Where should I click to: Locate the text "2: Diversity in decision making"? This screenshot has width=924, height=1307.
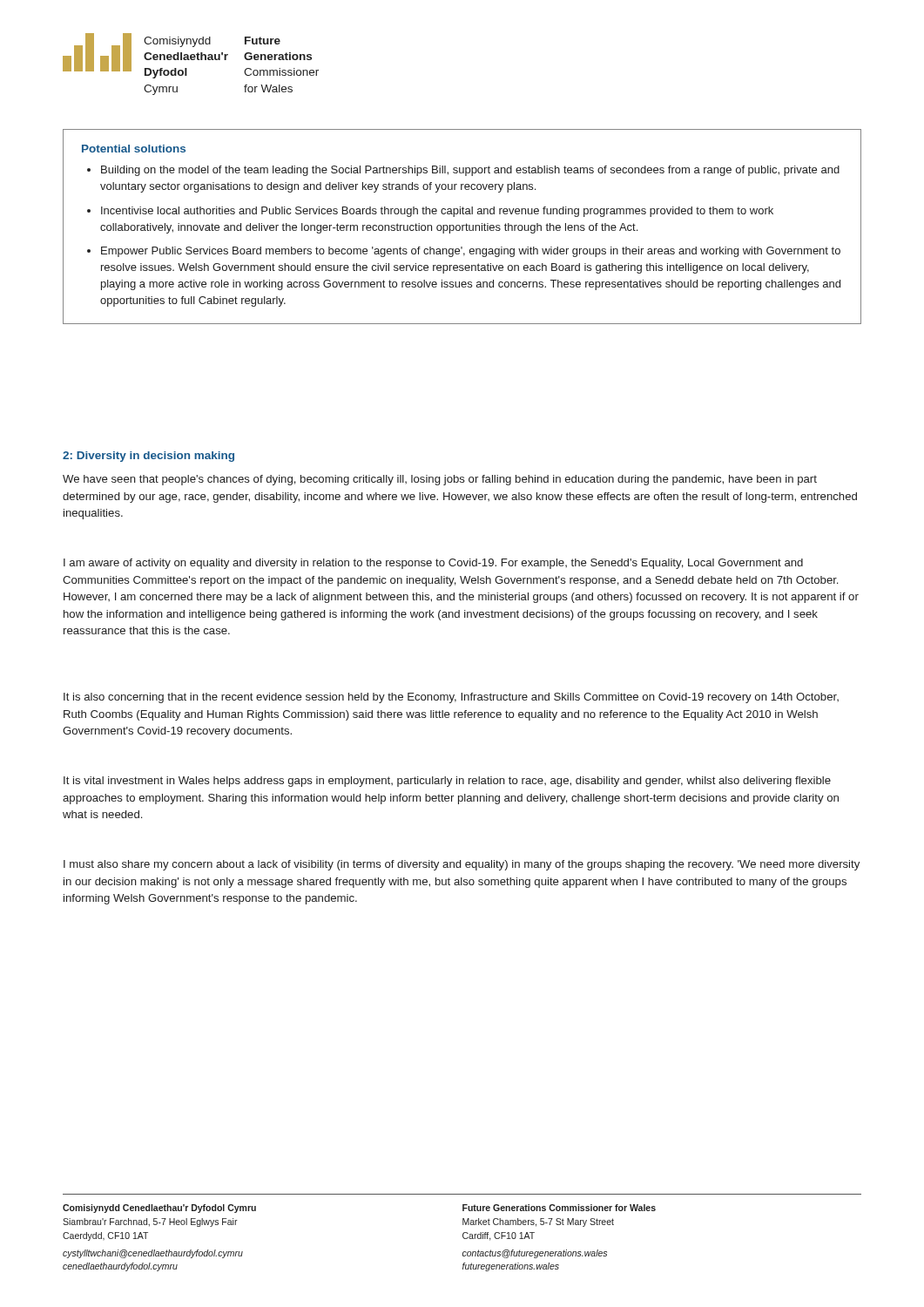[149, 455]
